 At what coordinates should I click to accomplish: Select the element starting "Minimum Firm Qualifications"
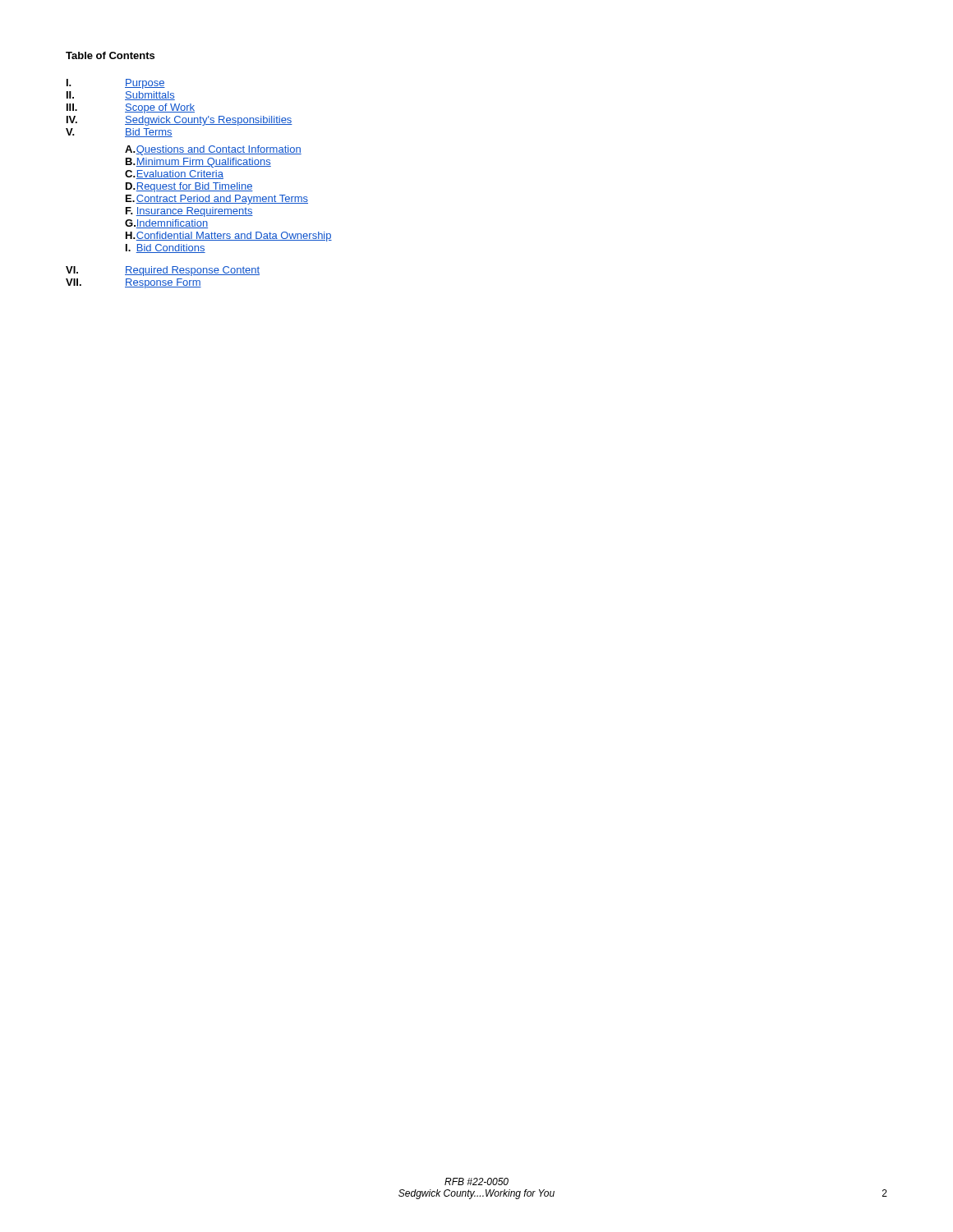(204, 161)
